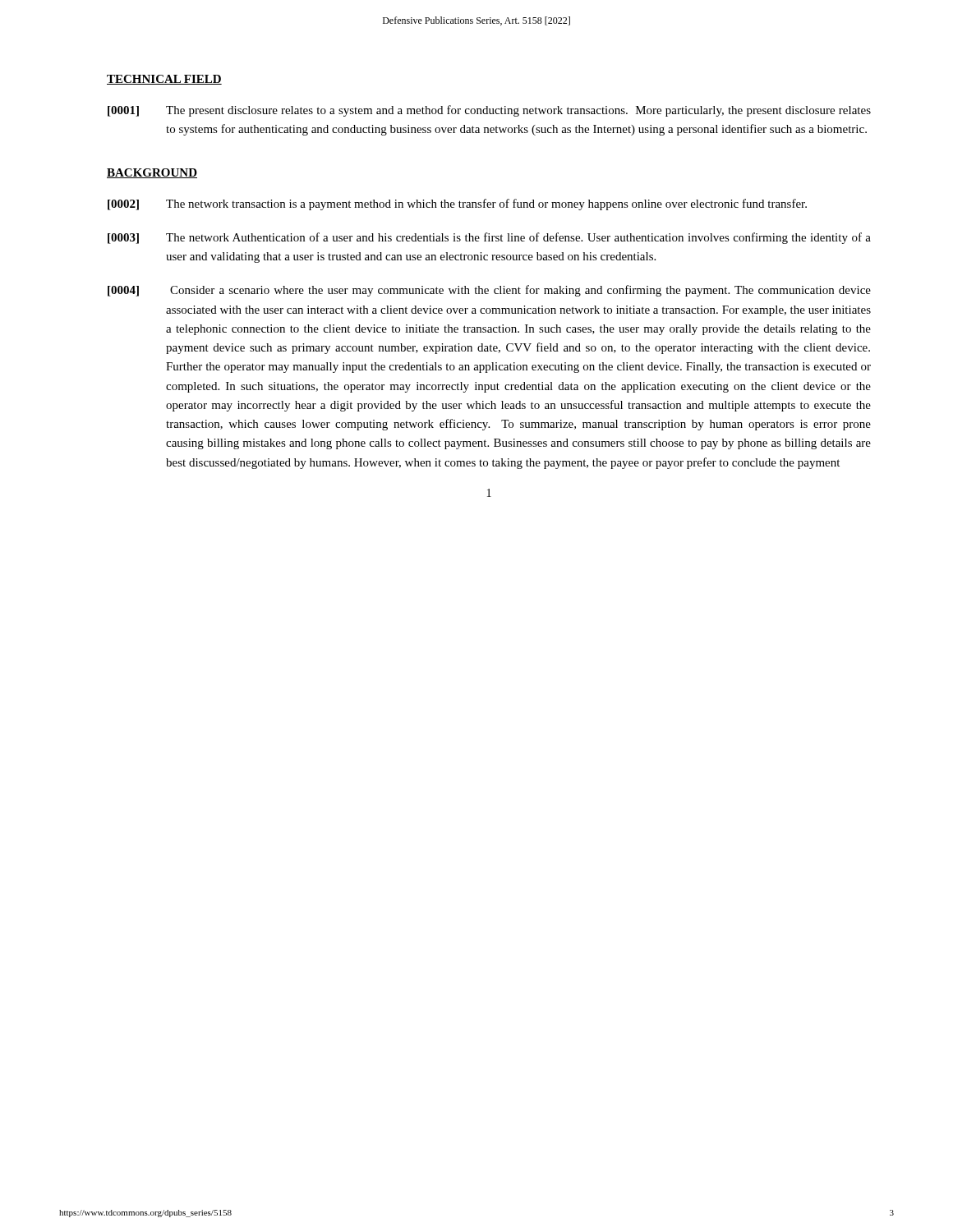
Task: Point to "TECHNICAL FIELD"
Action: (164, 79)
